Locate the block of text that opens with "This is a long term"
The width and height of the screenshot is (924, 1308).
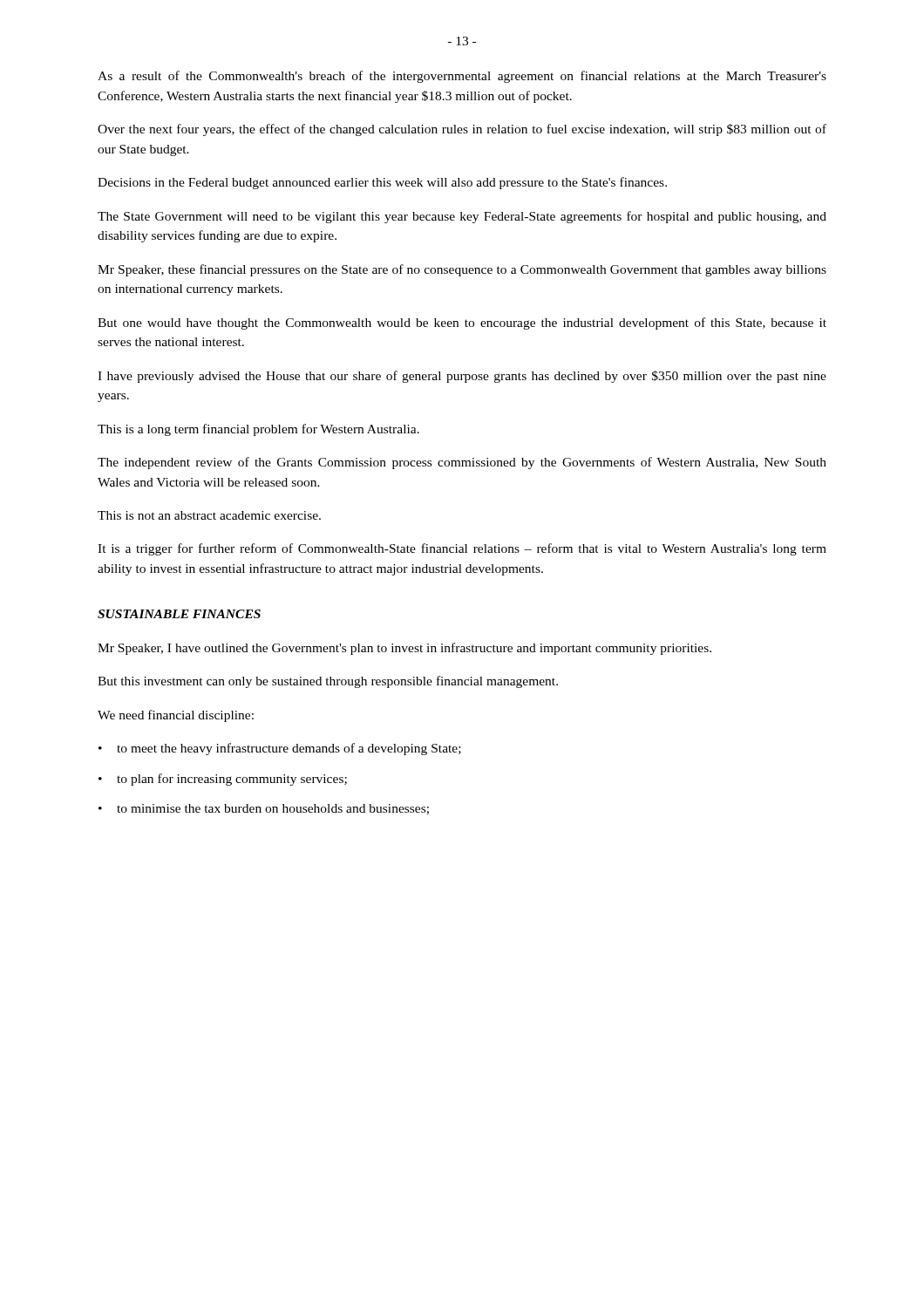[259, 428]
